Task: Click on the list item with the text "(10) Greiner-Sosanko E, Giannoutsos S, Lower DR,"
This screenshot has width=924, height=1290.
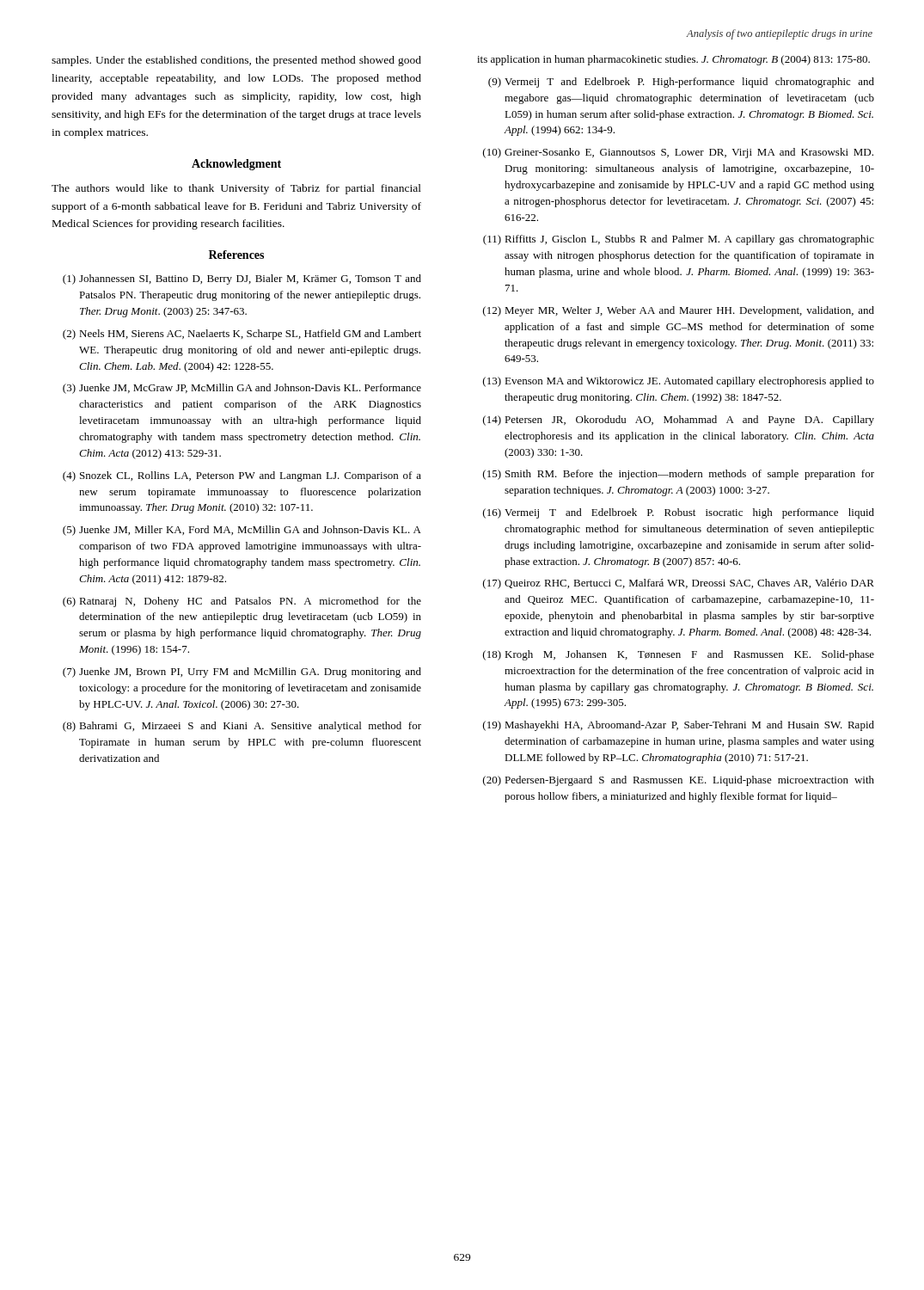Action: (x=676, y=185)
